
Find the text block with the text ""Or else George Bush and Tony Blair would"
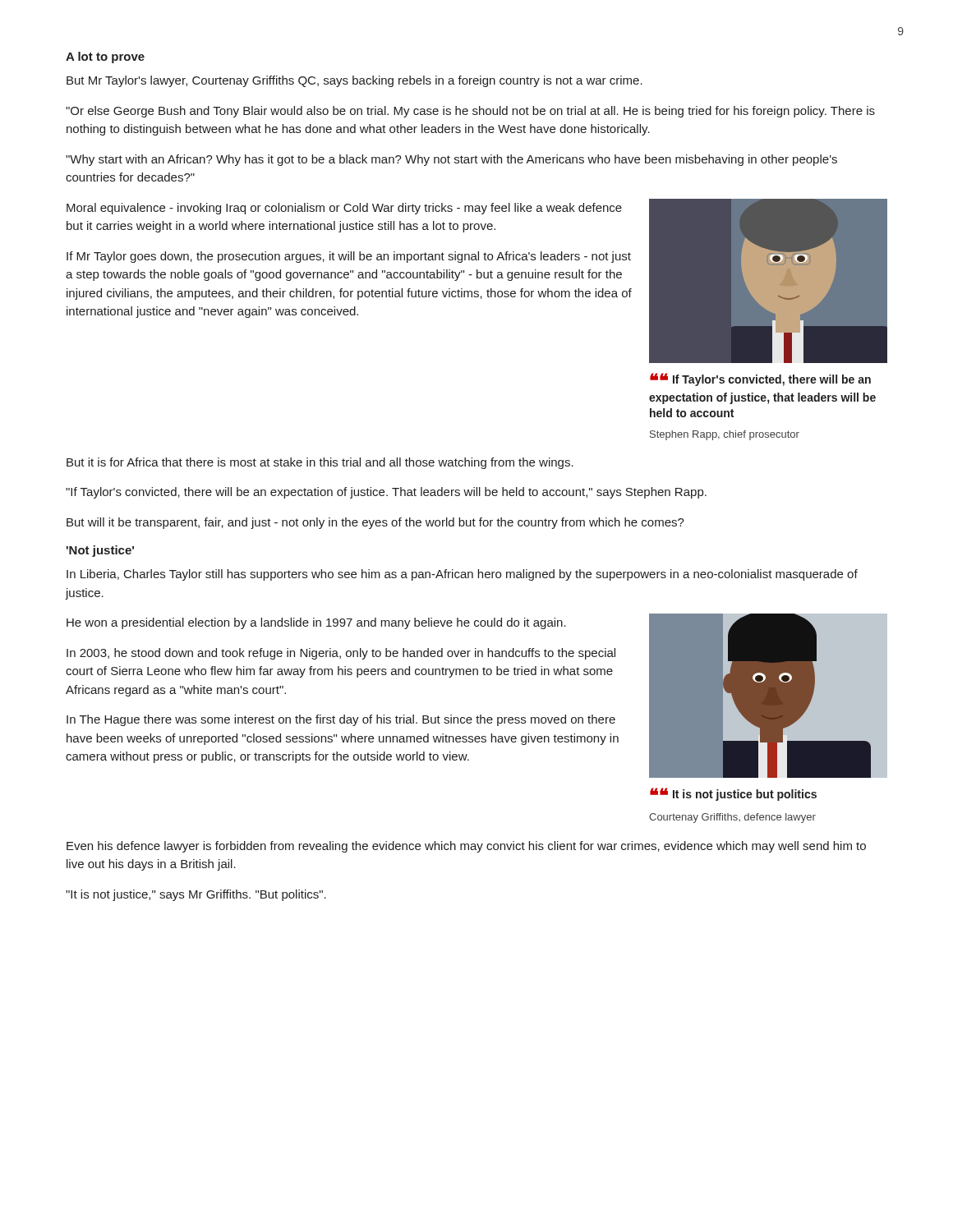click(x=470, y=119)
